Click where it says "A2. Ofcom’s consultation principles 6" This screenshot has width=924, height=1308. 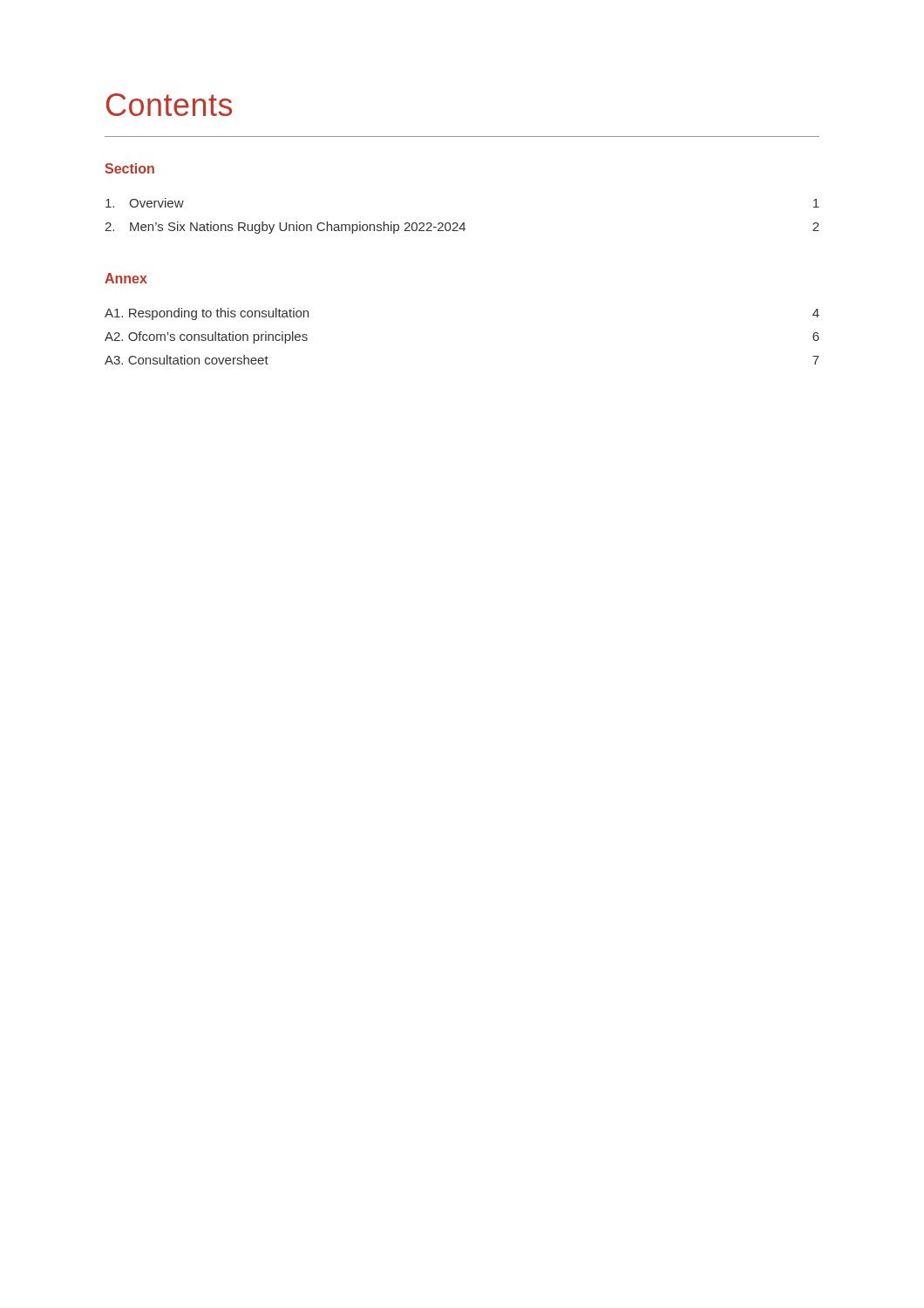(204, 337)
